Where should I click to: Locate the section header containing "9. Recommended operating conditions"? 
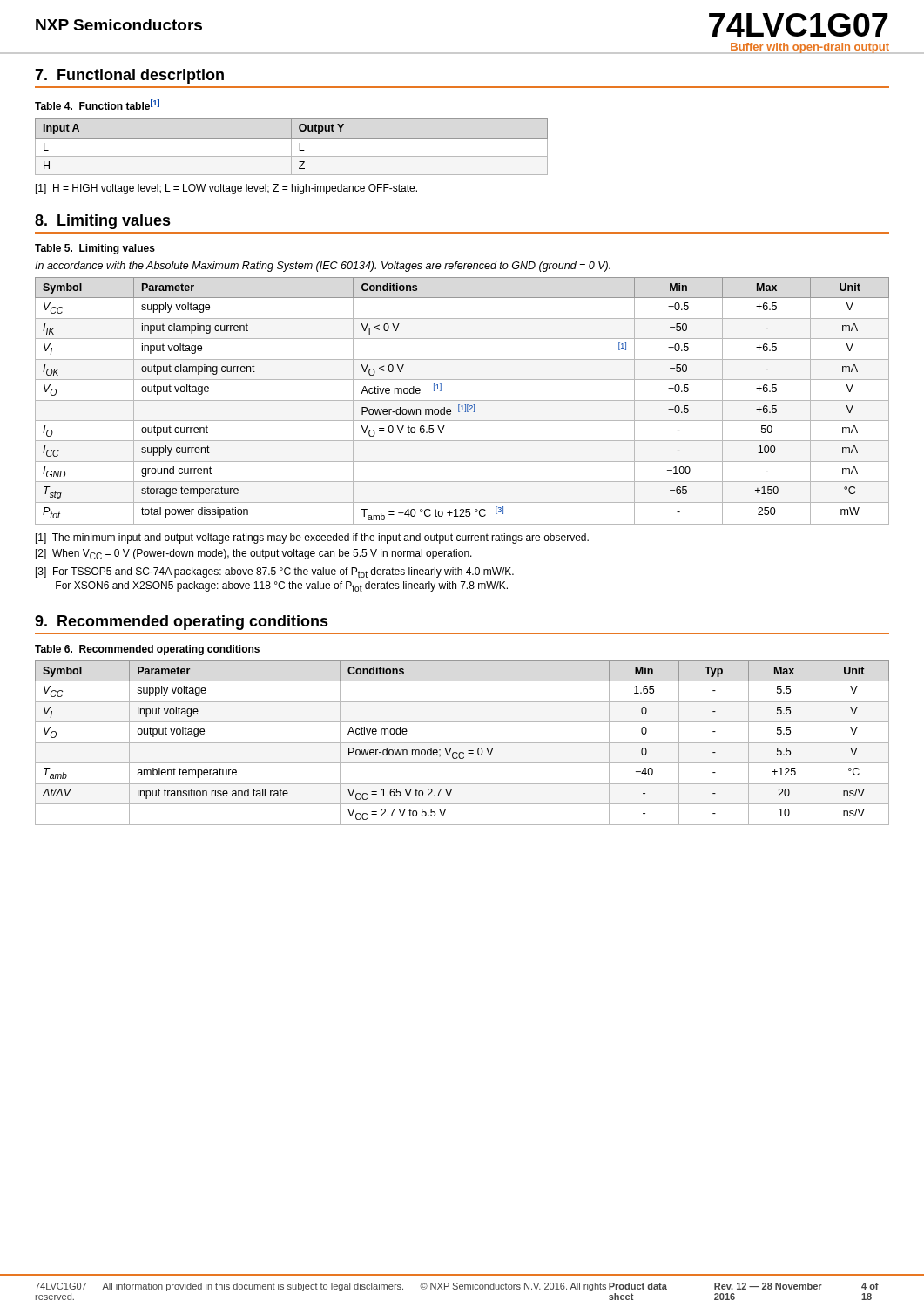click(x=182, y=622)
